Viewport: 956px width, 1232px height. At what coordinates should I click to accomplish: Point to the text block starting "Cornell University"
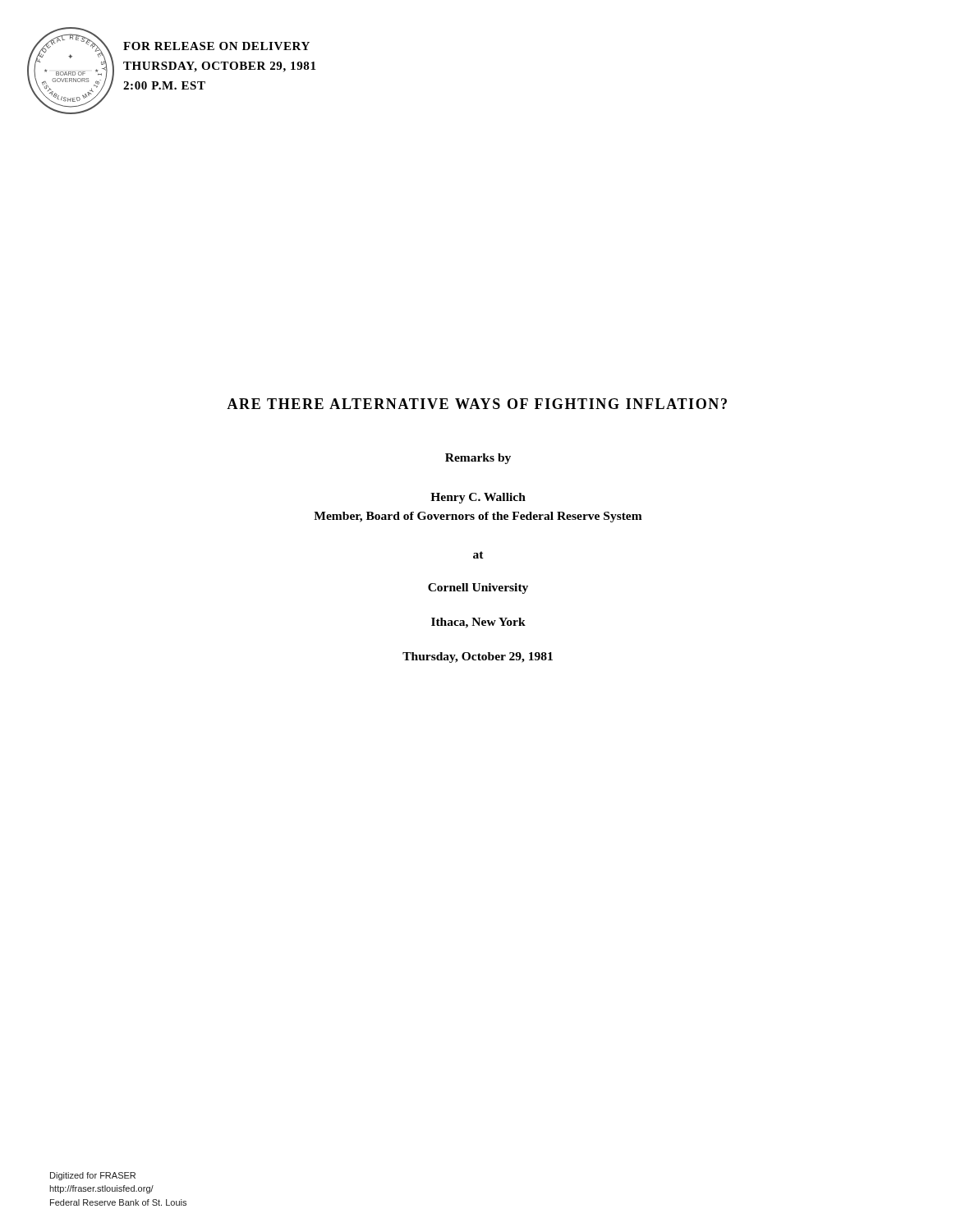click(x=478, y=587)
